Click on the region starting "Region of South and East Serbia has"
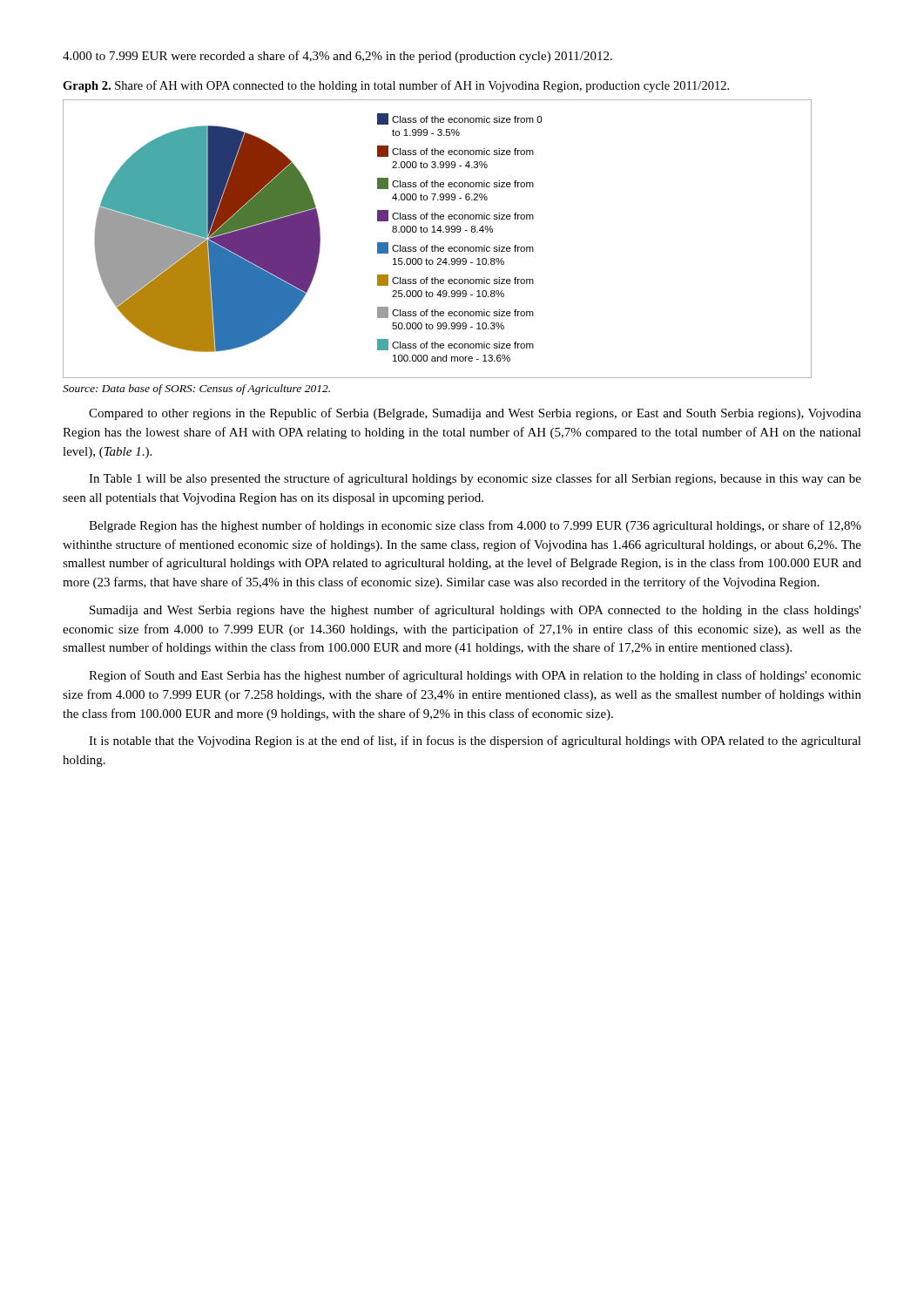 [462, 694]
